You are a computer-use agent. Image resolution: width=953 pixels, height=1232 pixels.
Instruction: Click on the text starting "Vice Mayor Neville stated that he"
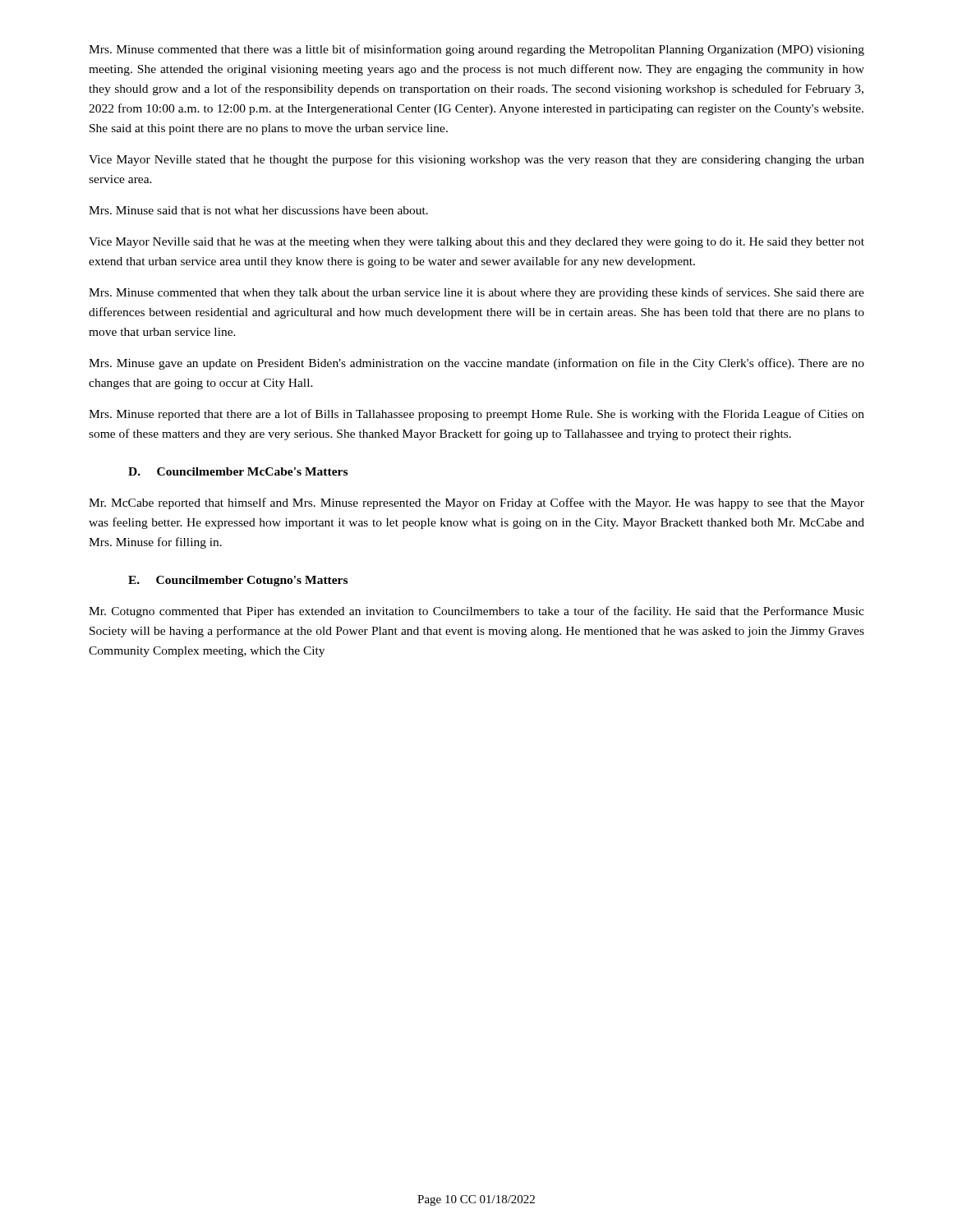[476, 169]
